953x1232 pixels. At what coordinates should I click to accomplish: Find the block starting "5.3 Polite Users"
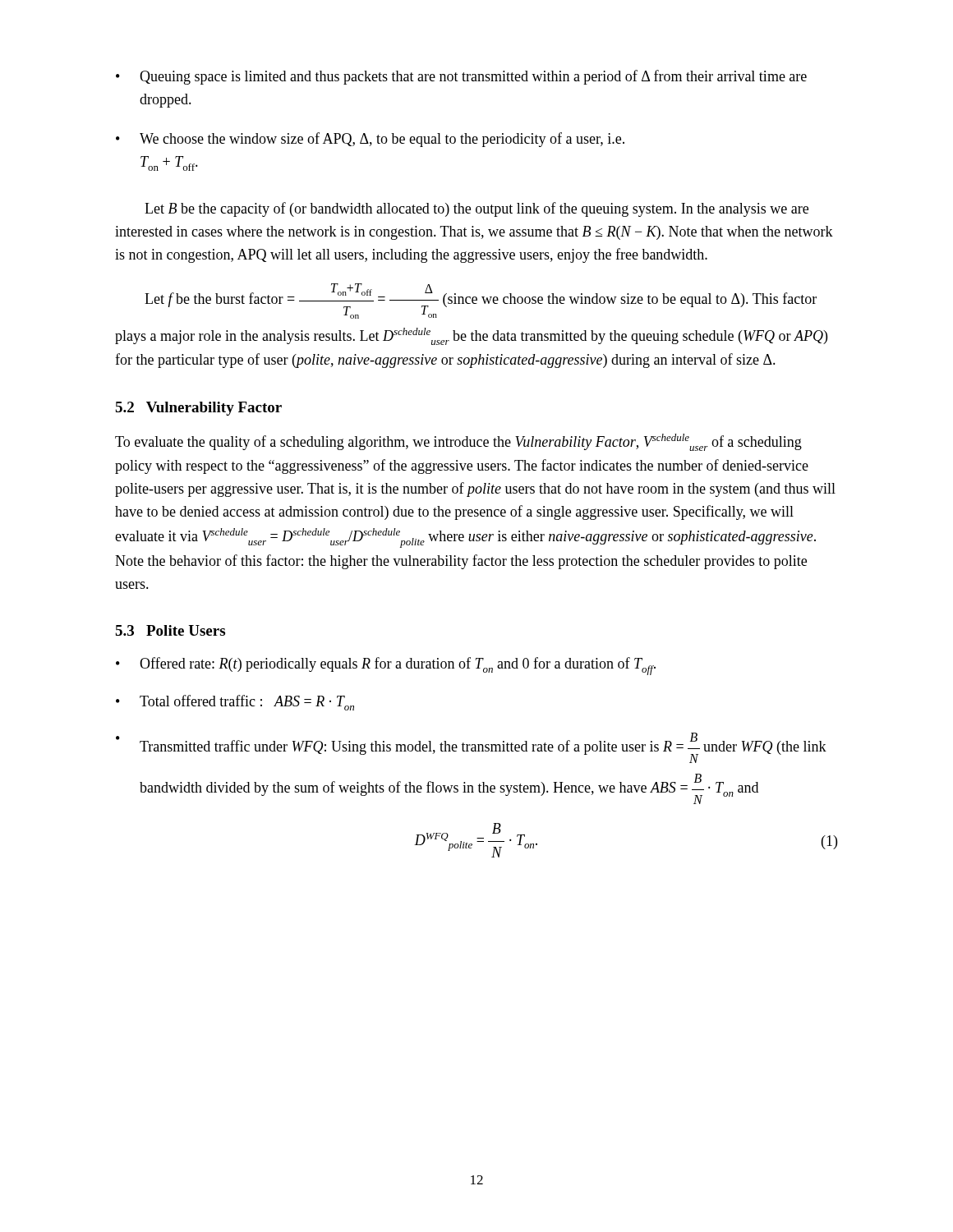click(170, 631)
